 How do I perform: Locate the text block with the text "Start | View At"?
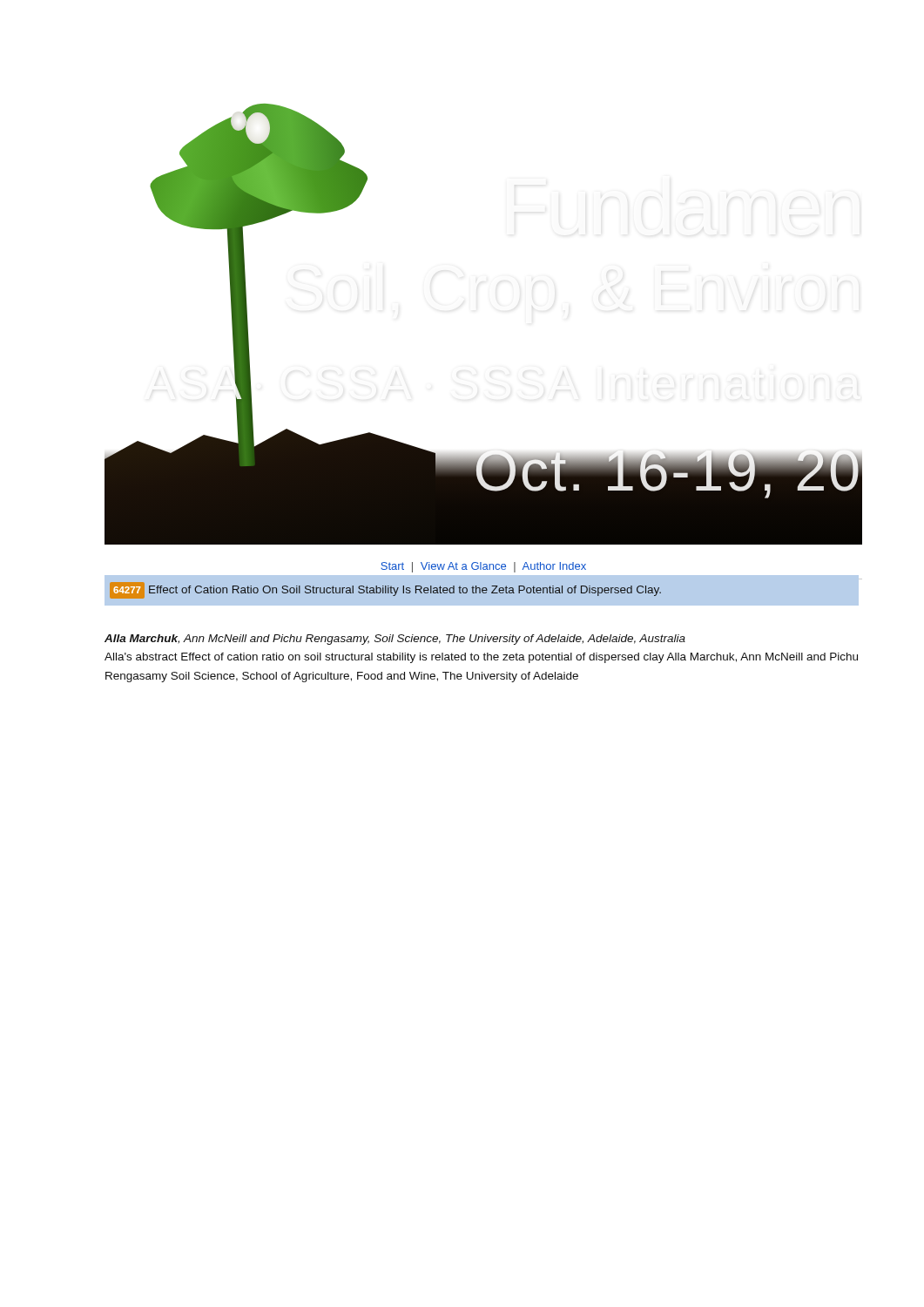click(483, 566)
